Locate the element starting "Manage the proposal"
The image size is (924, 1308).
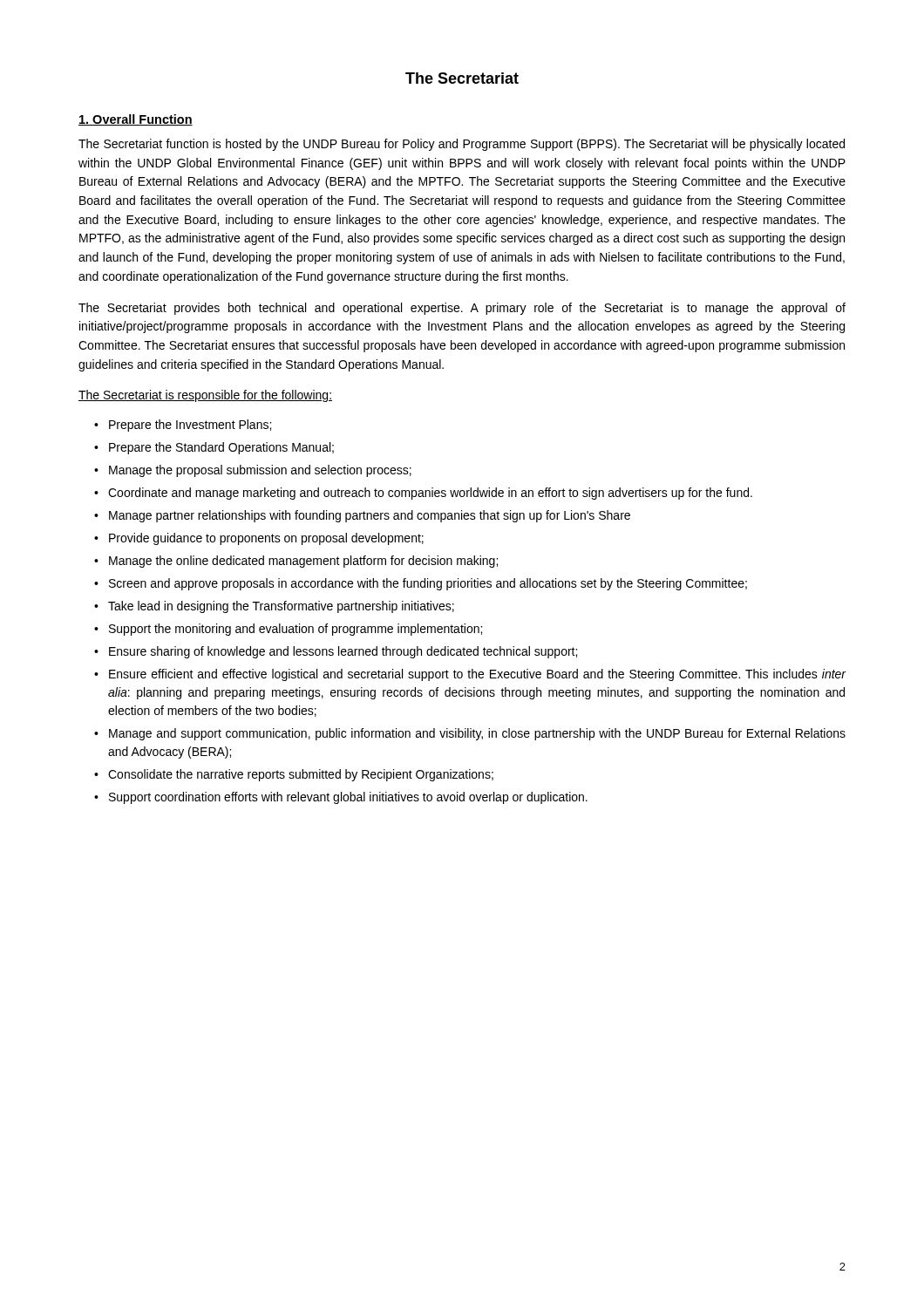click(x=253, y=471)
